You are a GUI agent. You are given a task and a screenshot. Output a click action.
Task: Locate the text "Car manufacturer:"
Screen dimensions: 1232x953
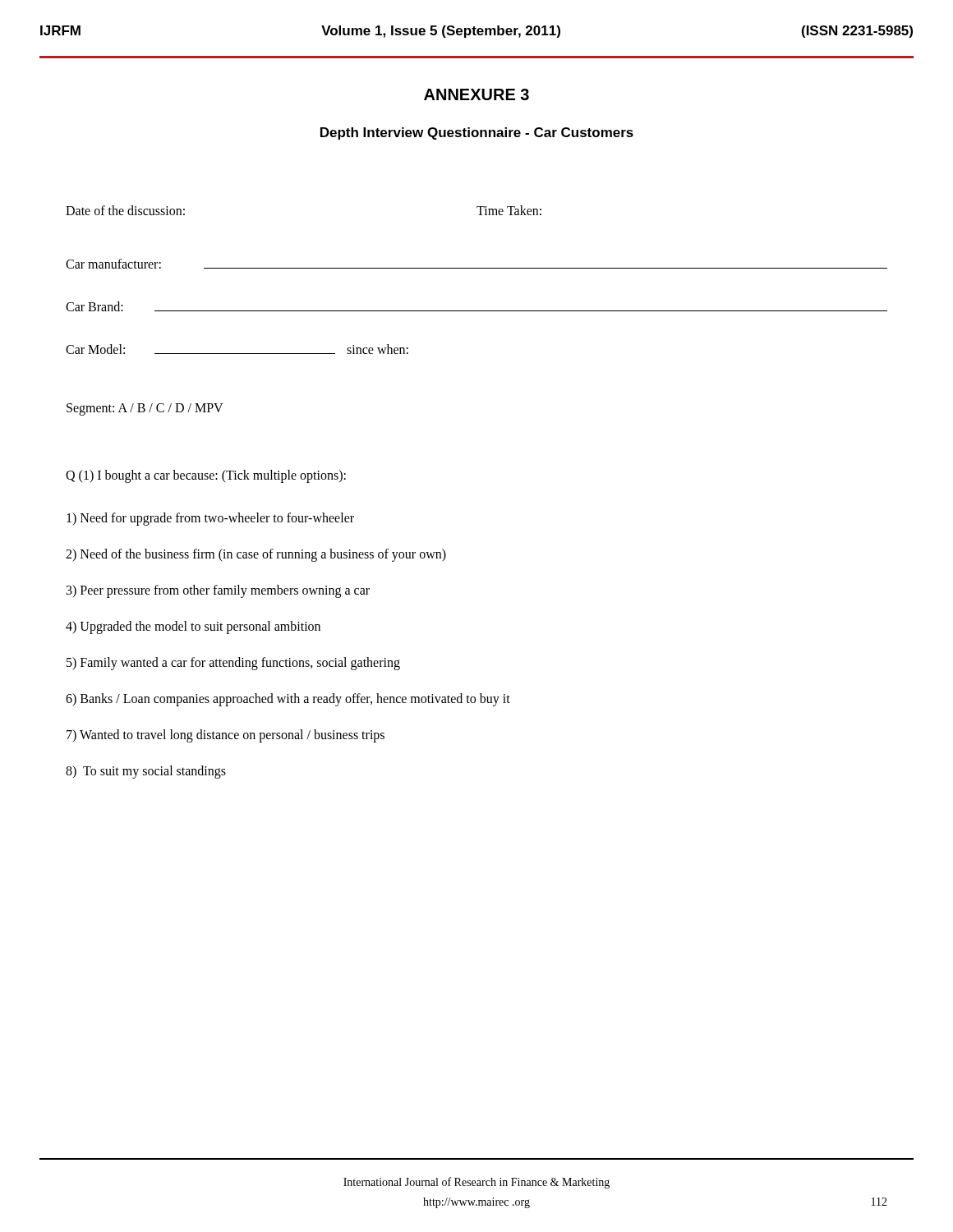476,262
